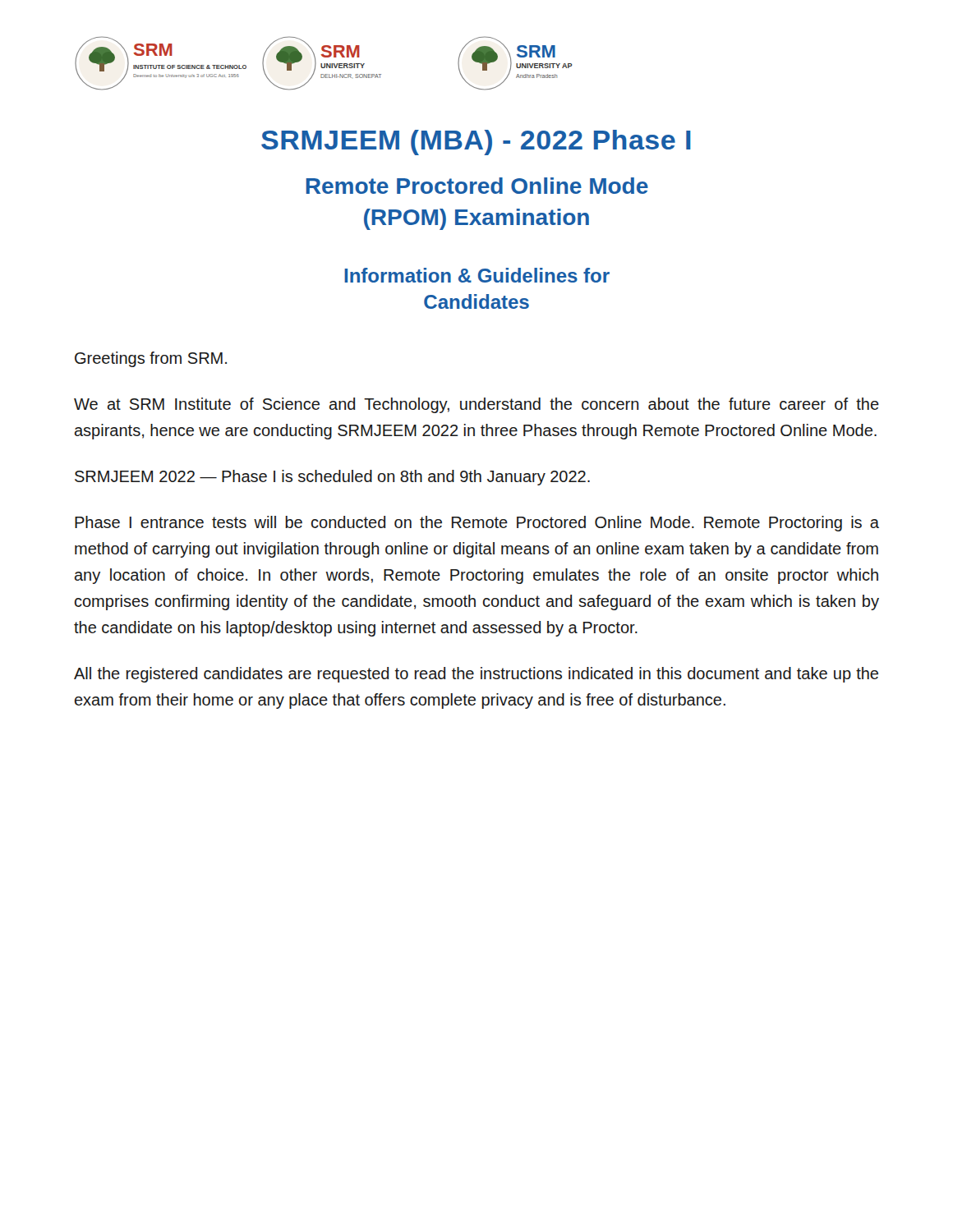Find the section header on this page that starts "Remote Proctored Online"

click(476, 202)
